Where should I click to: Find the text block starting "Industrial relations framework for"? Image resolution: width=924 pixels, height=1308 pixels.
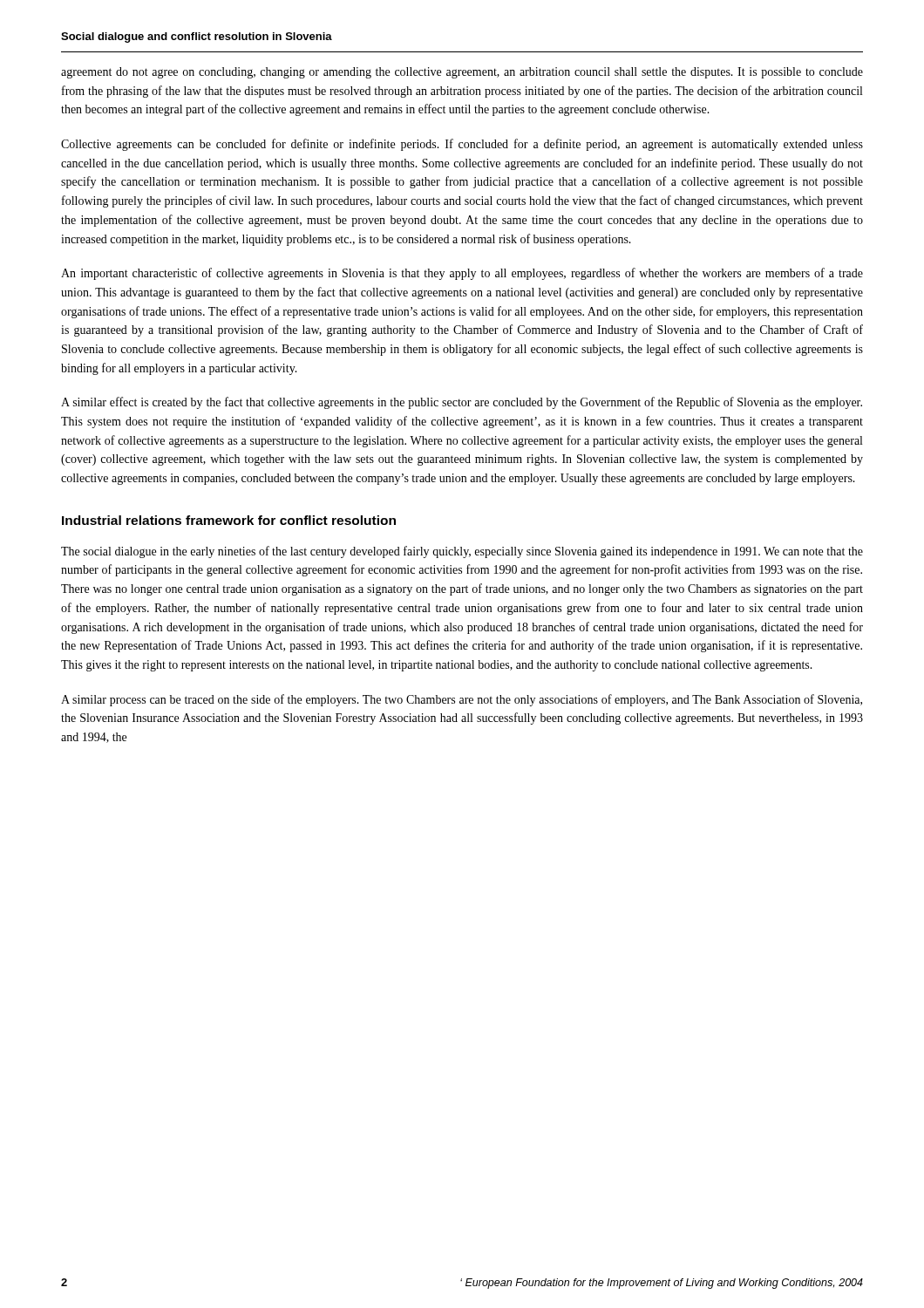229,520
